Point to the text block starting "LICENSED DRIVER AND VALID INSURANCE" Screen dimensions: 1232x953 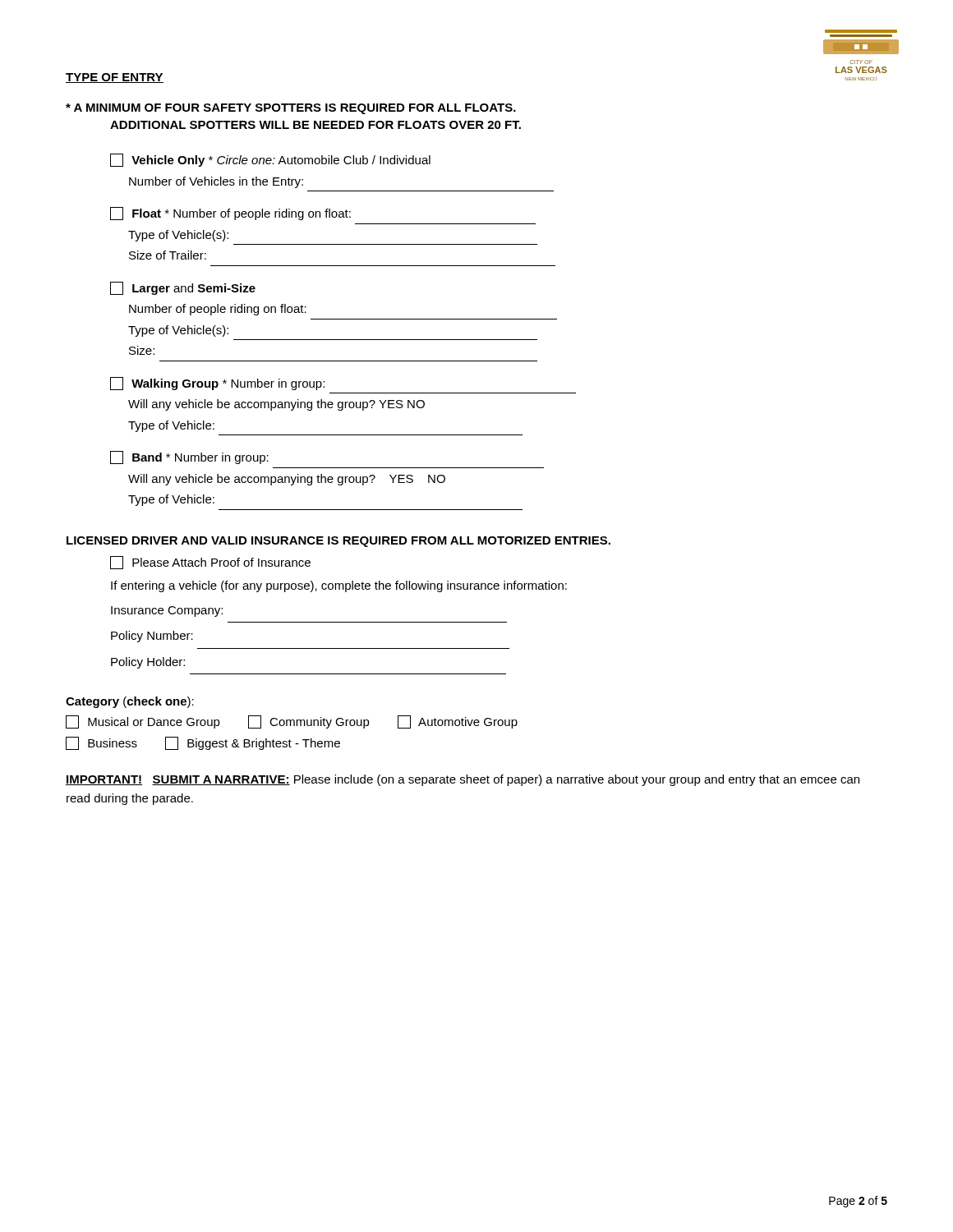point(338,542)
